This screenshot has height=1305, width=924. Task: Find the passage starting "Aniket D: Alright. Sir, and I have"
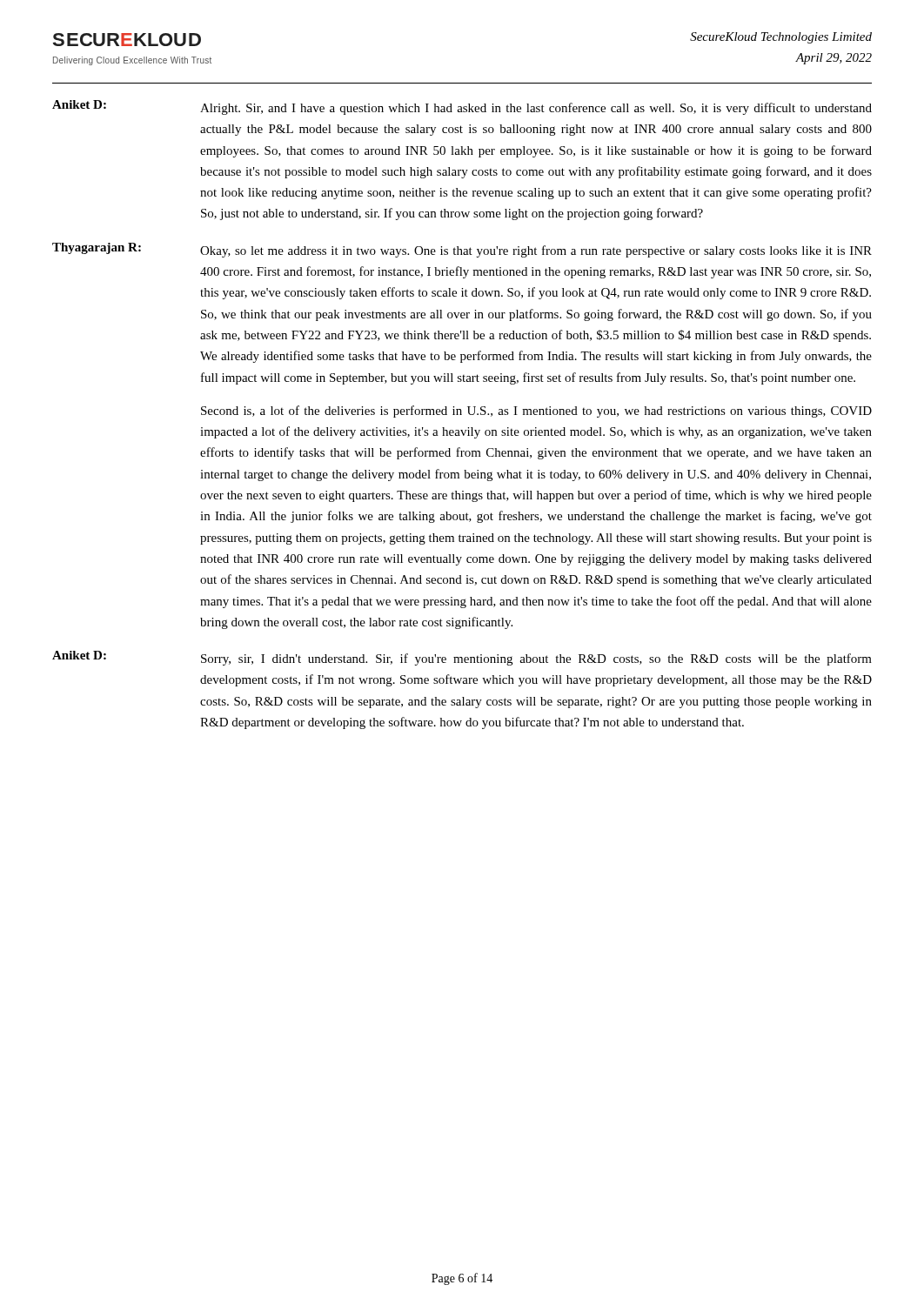(x=462, y=161)
